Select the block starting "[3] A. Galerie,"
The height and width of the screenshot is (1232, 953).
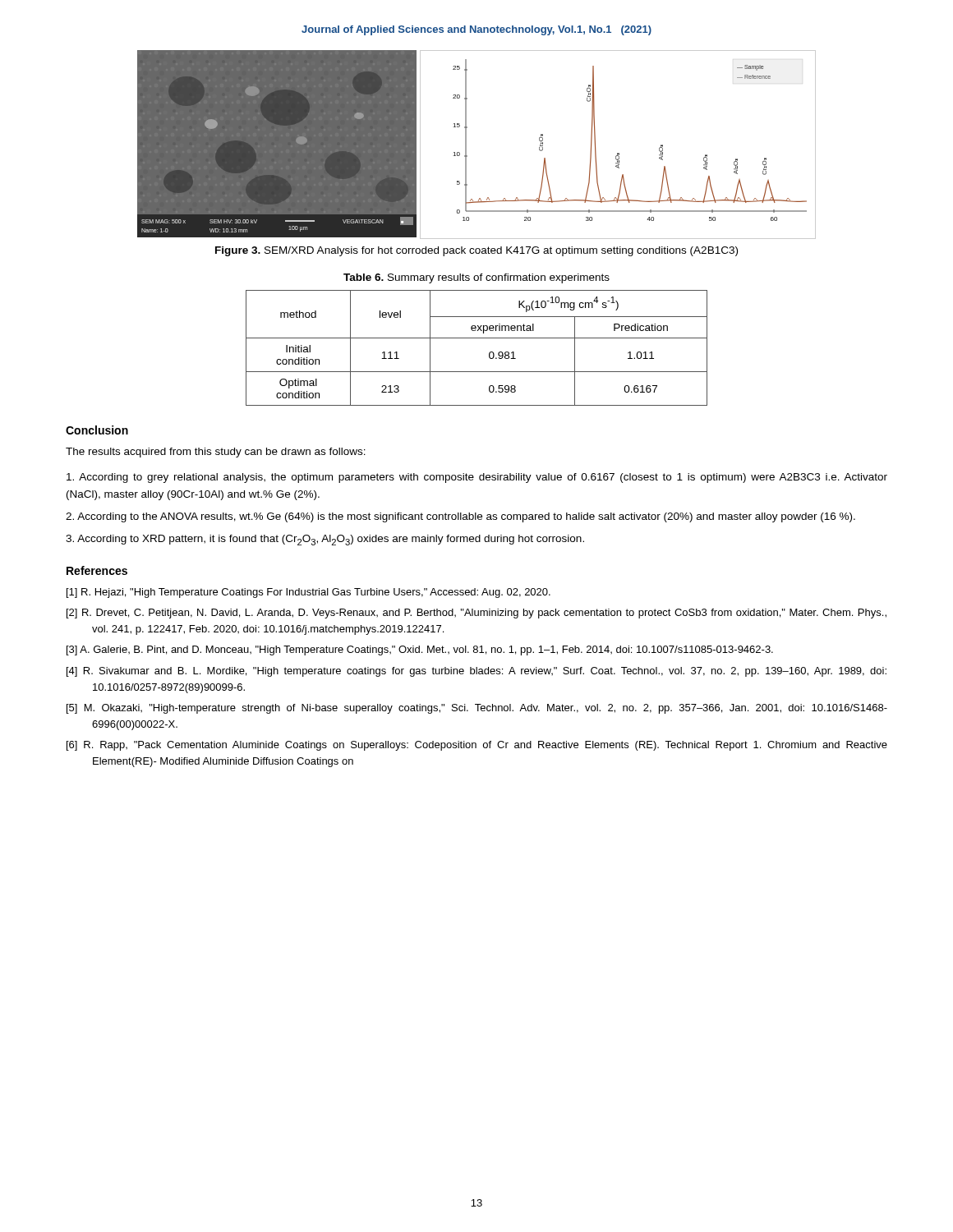point(420,650)
